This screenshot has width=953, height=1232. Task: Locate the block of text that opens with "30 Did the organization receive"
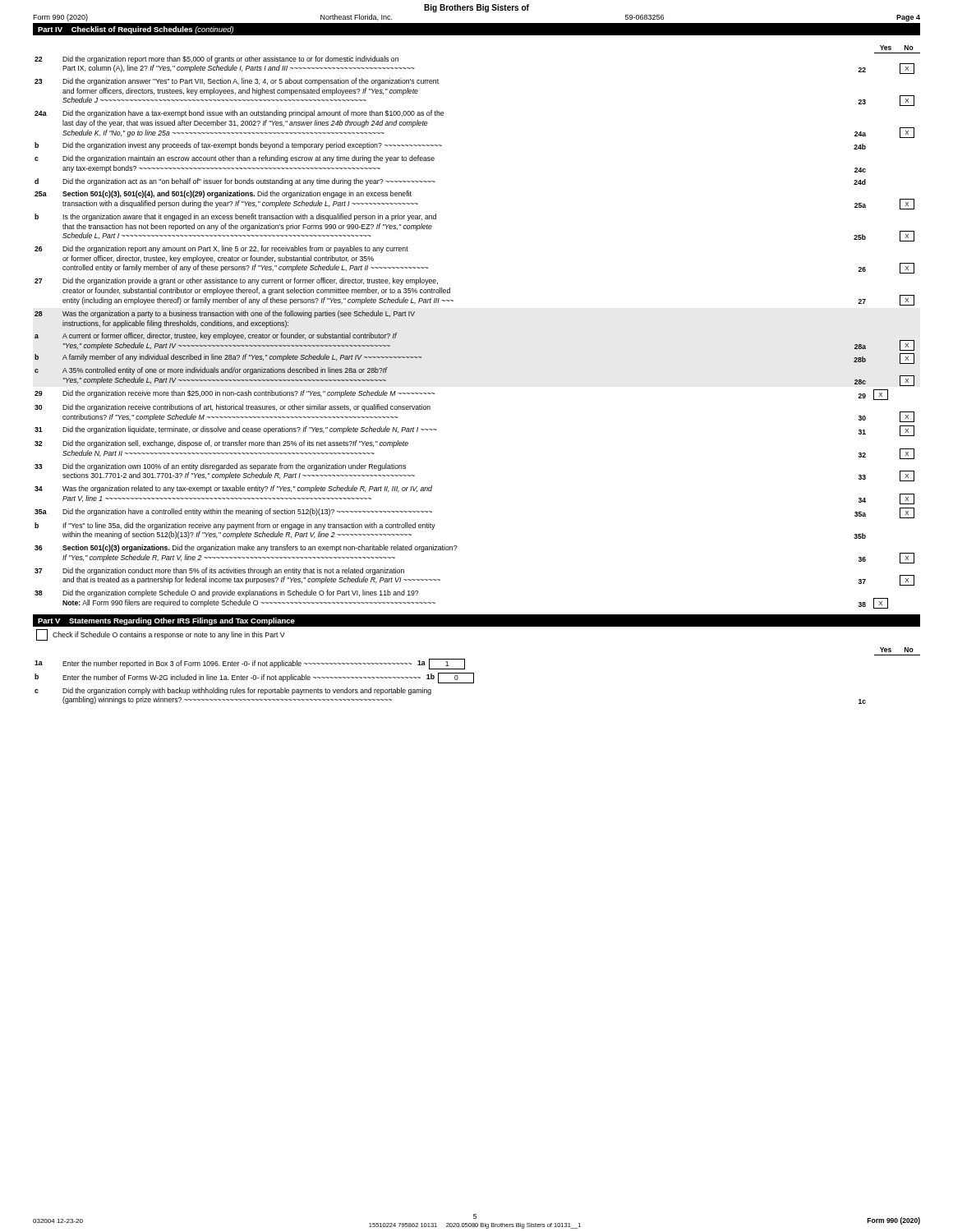[246, 417]
